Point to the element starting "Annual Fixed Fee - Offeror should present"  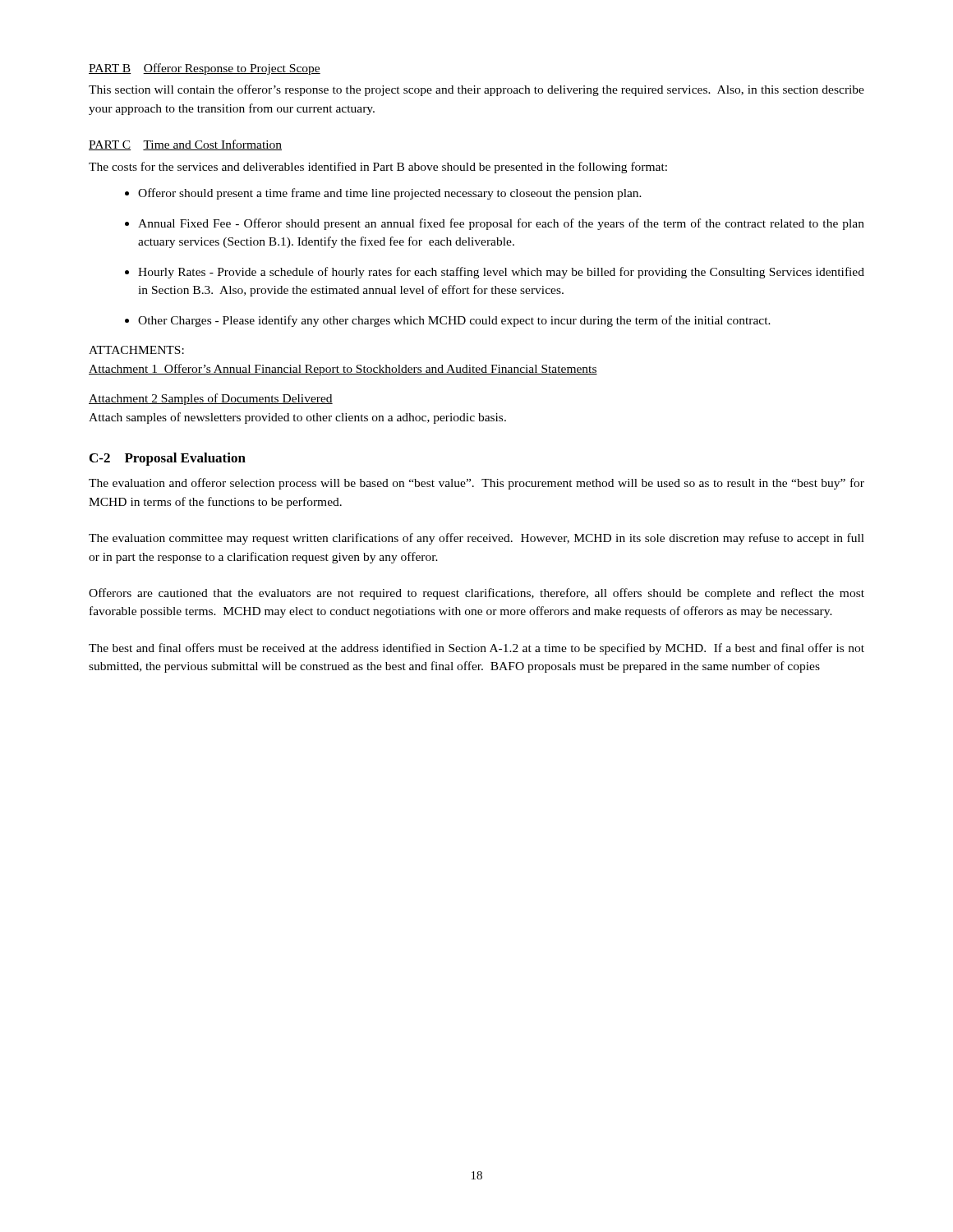pos(501,232)
